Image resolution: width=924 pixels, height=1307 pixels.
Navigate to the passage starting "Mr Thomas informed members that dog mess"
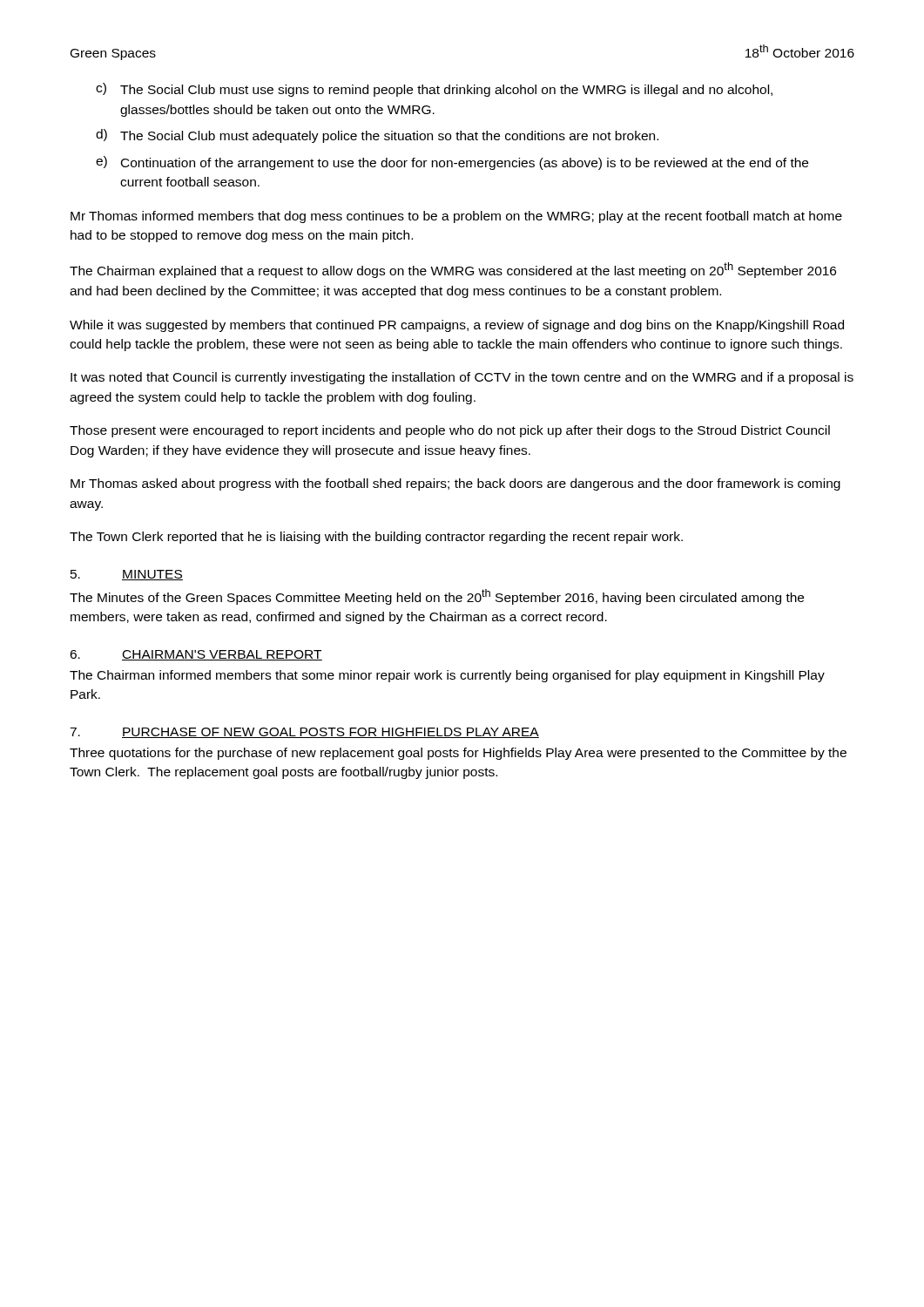coord(456,225)
